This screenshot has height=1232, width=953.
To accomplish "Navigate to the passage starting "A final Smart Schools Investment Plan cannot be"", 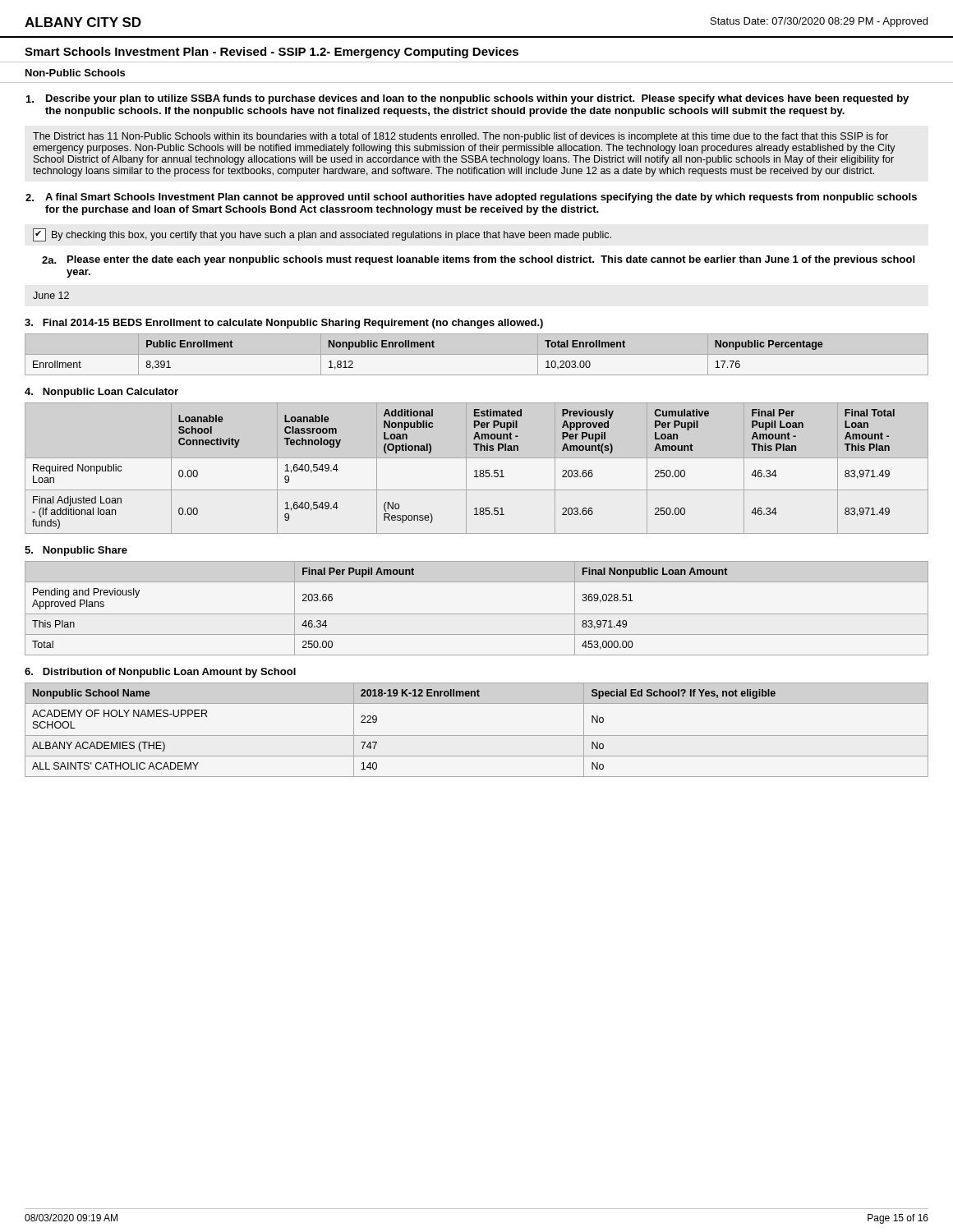I will pos(476,203).
